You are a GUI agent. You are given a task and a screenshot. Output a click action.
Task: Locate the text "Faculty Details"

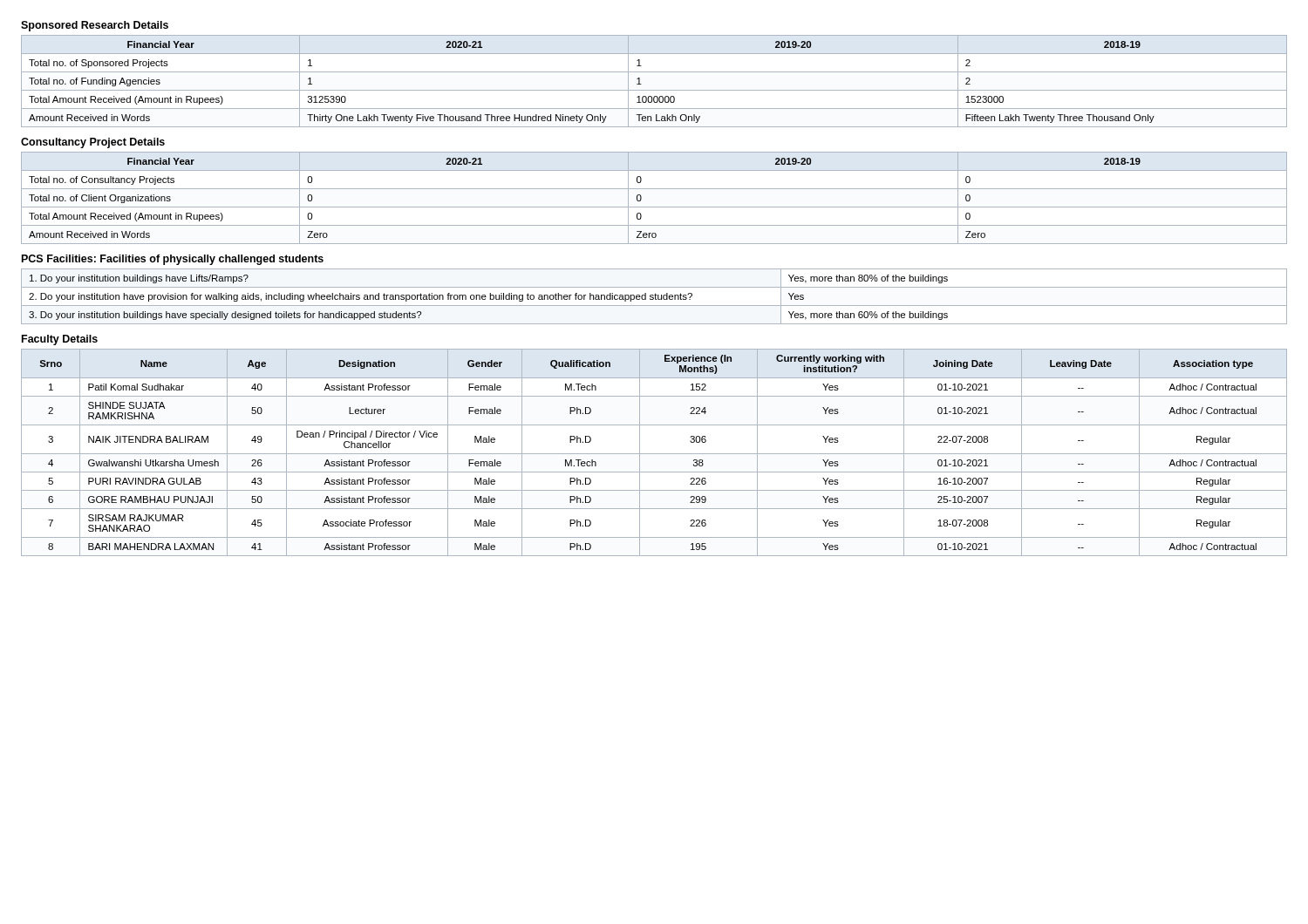[59, 339]
